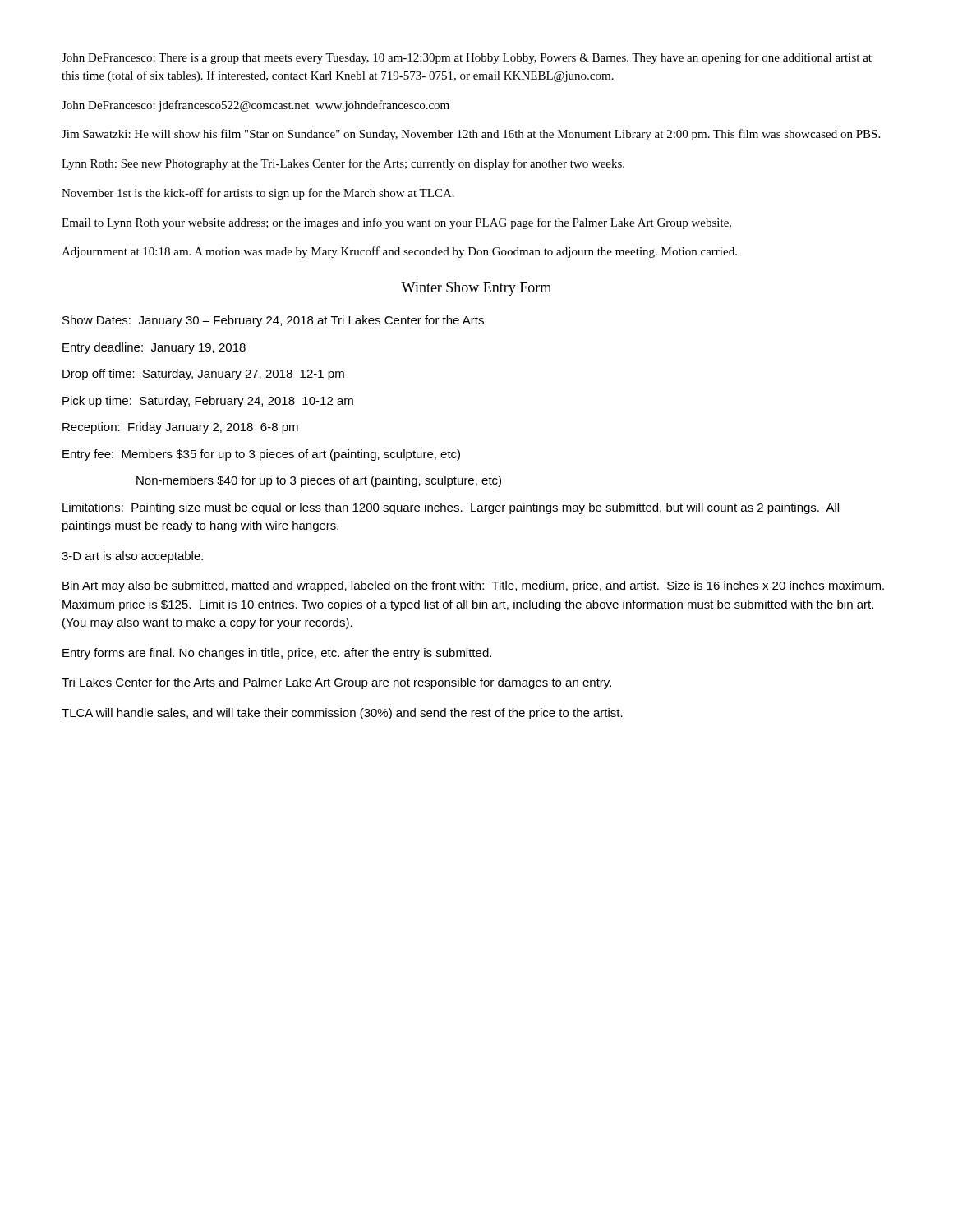Locate the element starting "Limitations: Painting size must be"
The width and height of the screenshot is (953, 1232).
click(451, 516)
